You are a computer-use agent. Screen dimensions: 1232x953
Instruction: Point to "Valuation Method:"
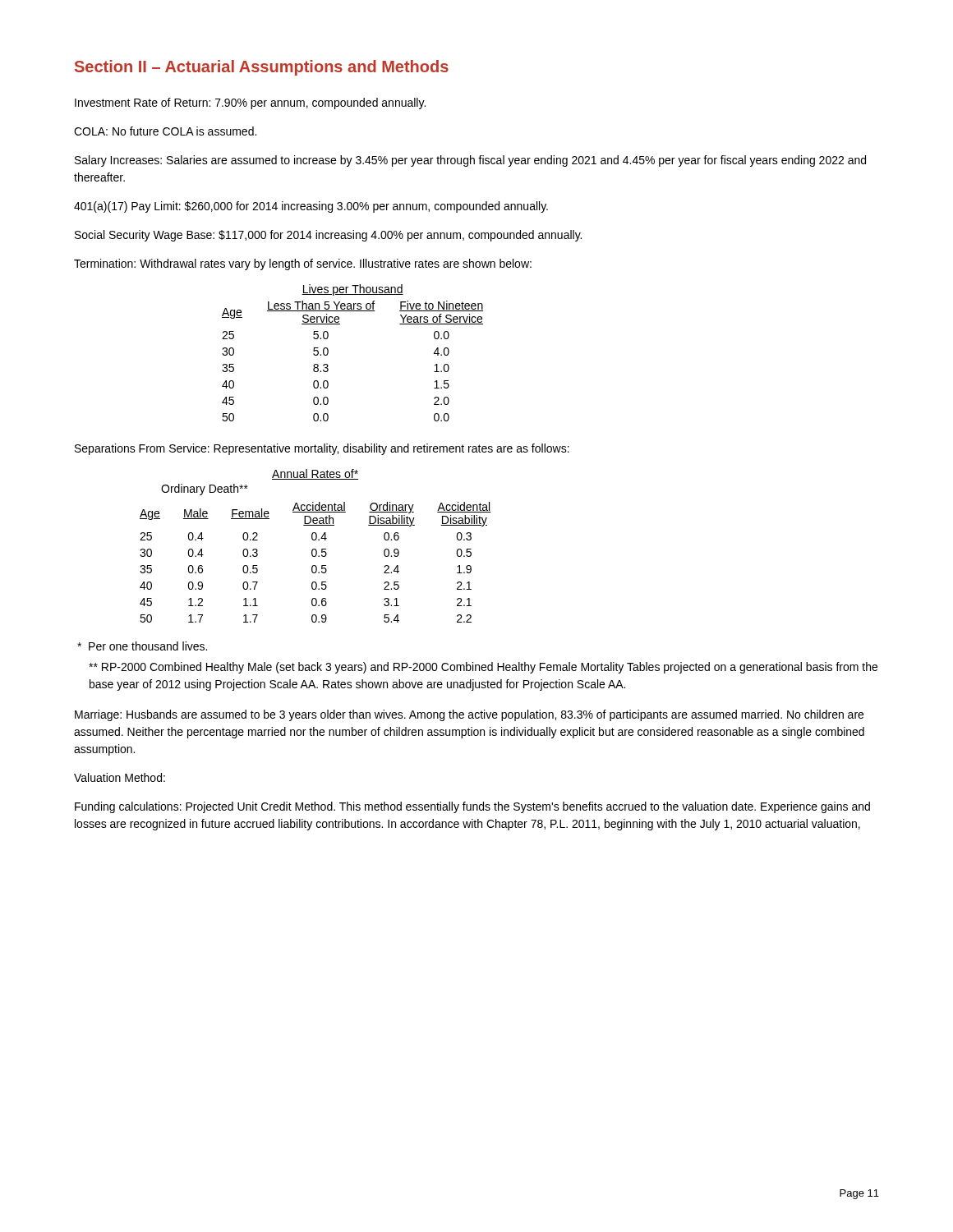pos(120,778)
